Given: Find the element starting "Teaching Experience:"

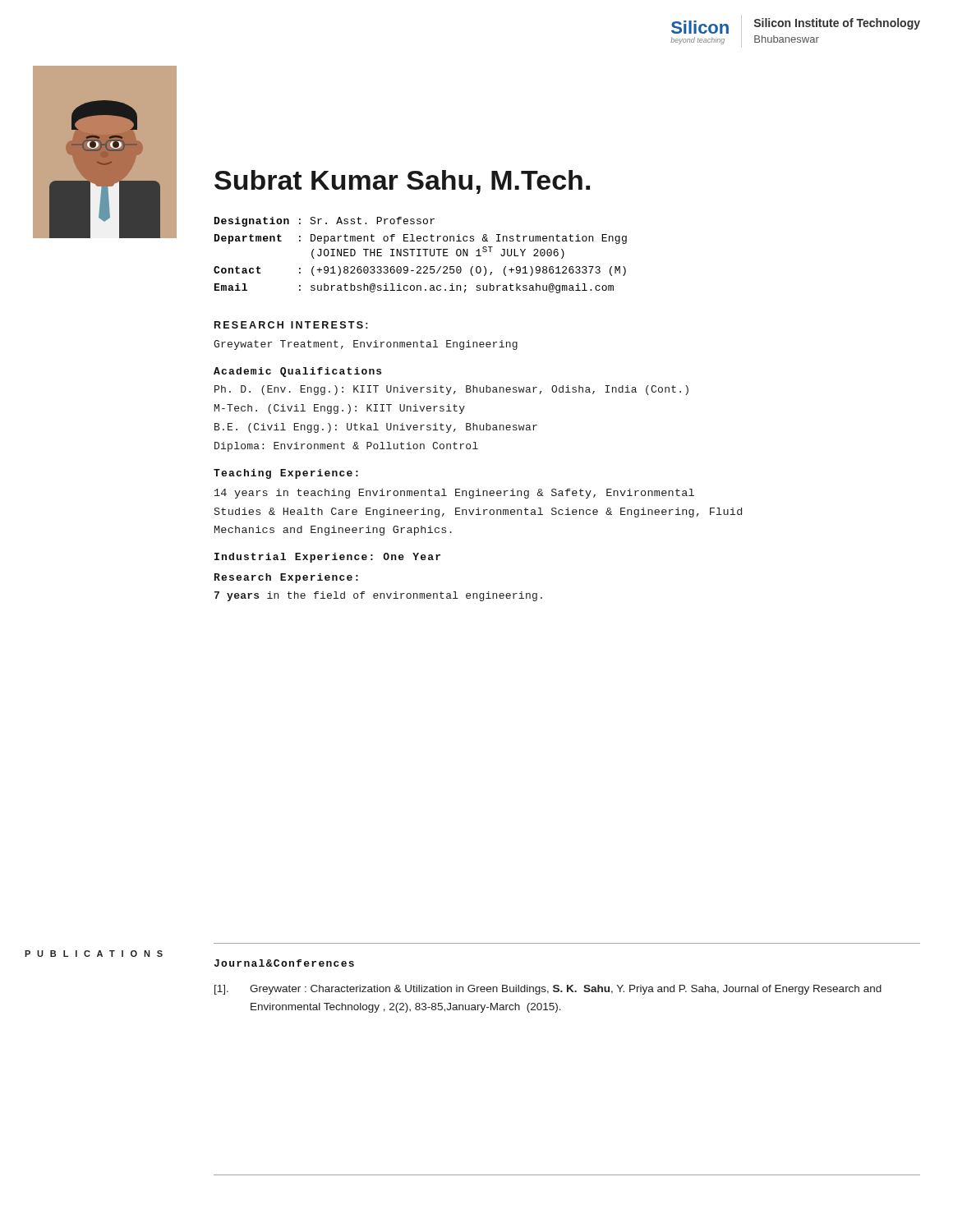Looking at the screenshot, I should 287,474.
